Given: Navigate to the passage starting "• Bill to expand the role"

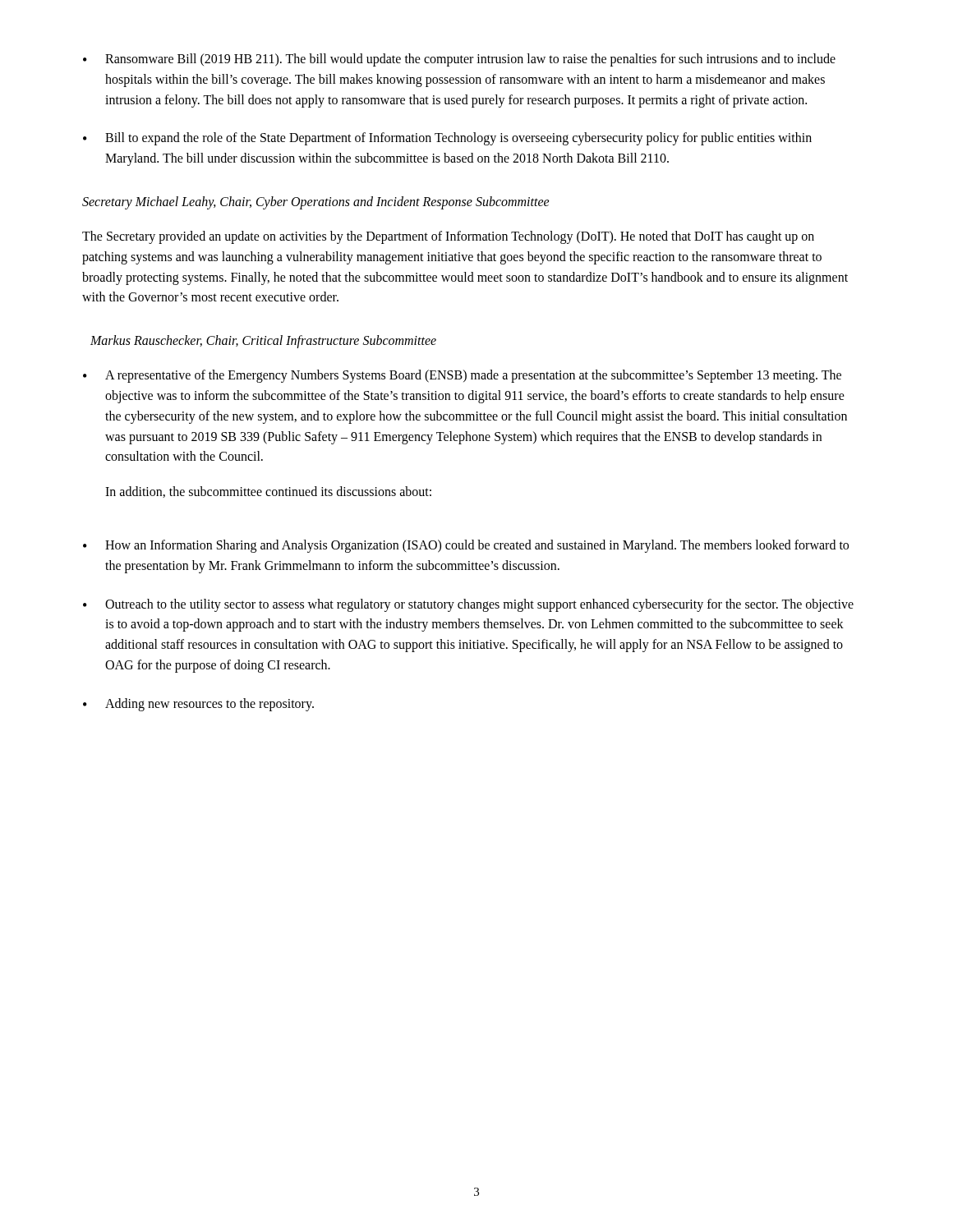Looking at the screenshot, I should point(468,149).
